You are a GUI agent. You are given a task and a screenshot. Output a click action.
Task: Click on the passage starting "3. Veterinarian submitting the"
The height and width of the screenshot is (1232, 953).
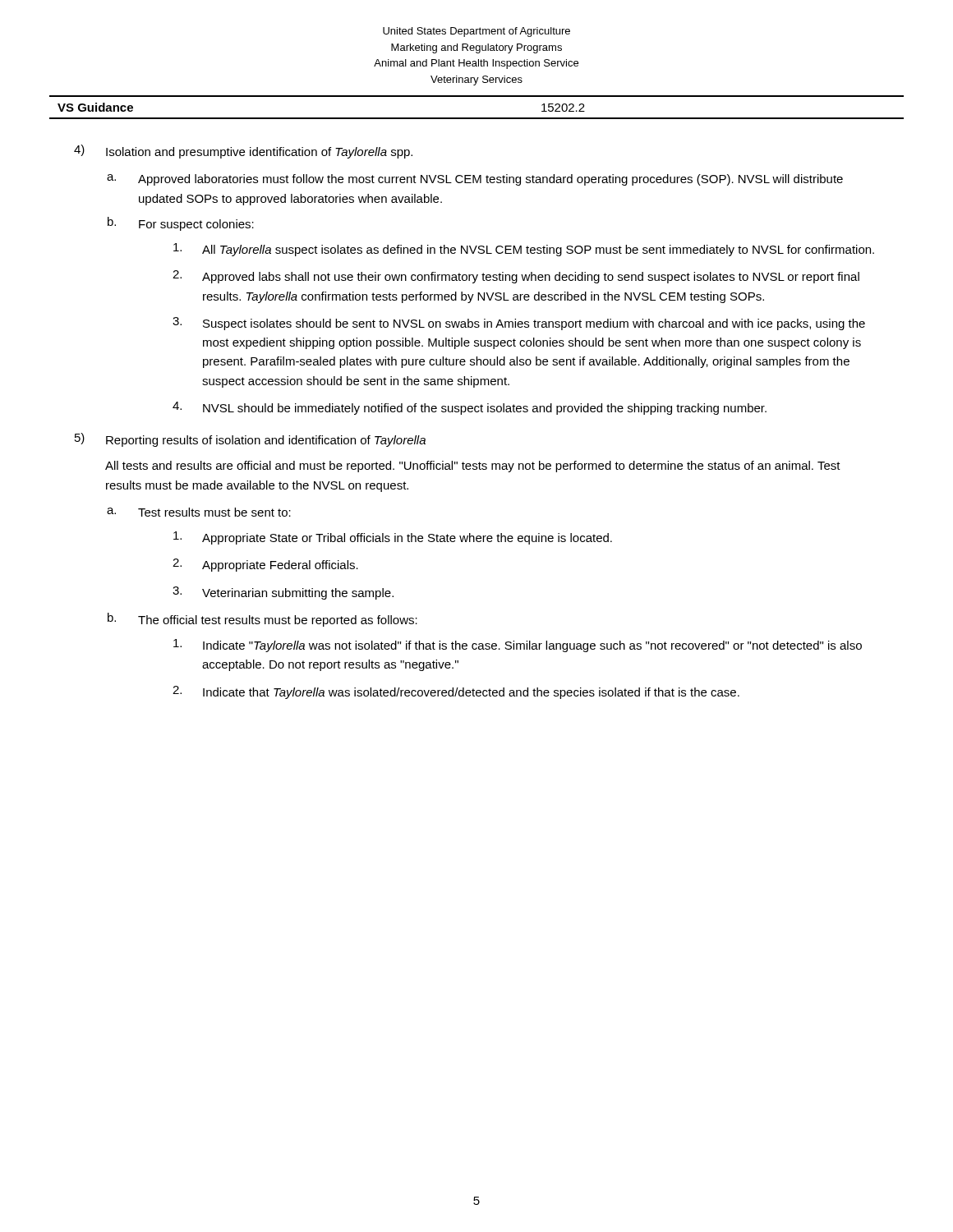point(283,593)
